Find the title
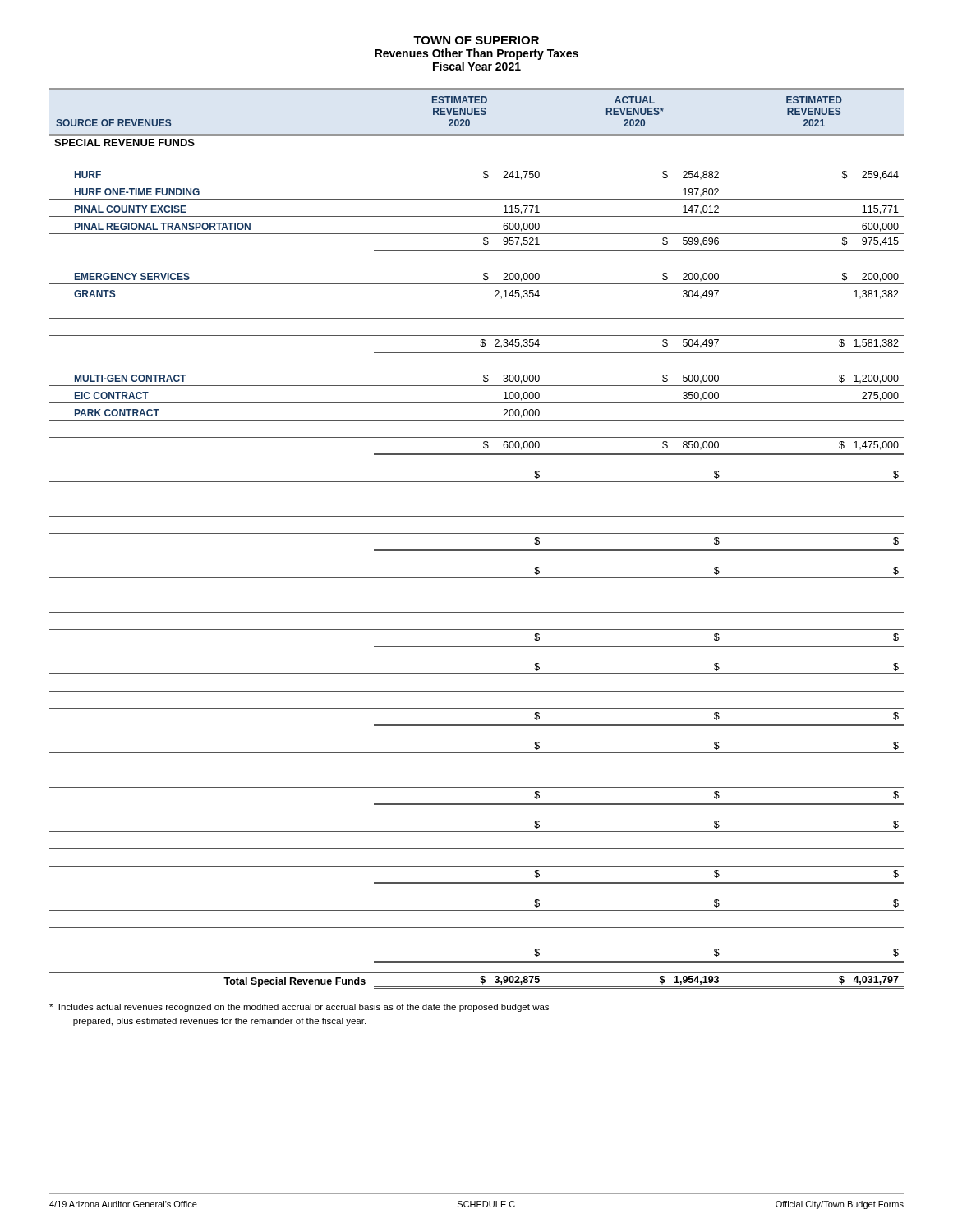This screenshot has width=953, height=1232. (476, 53)
